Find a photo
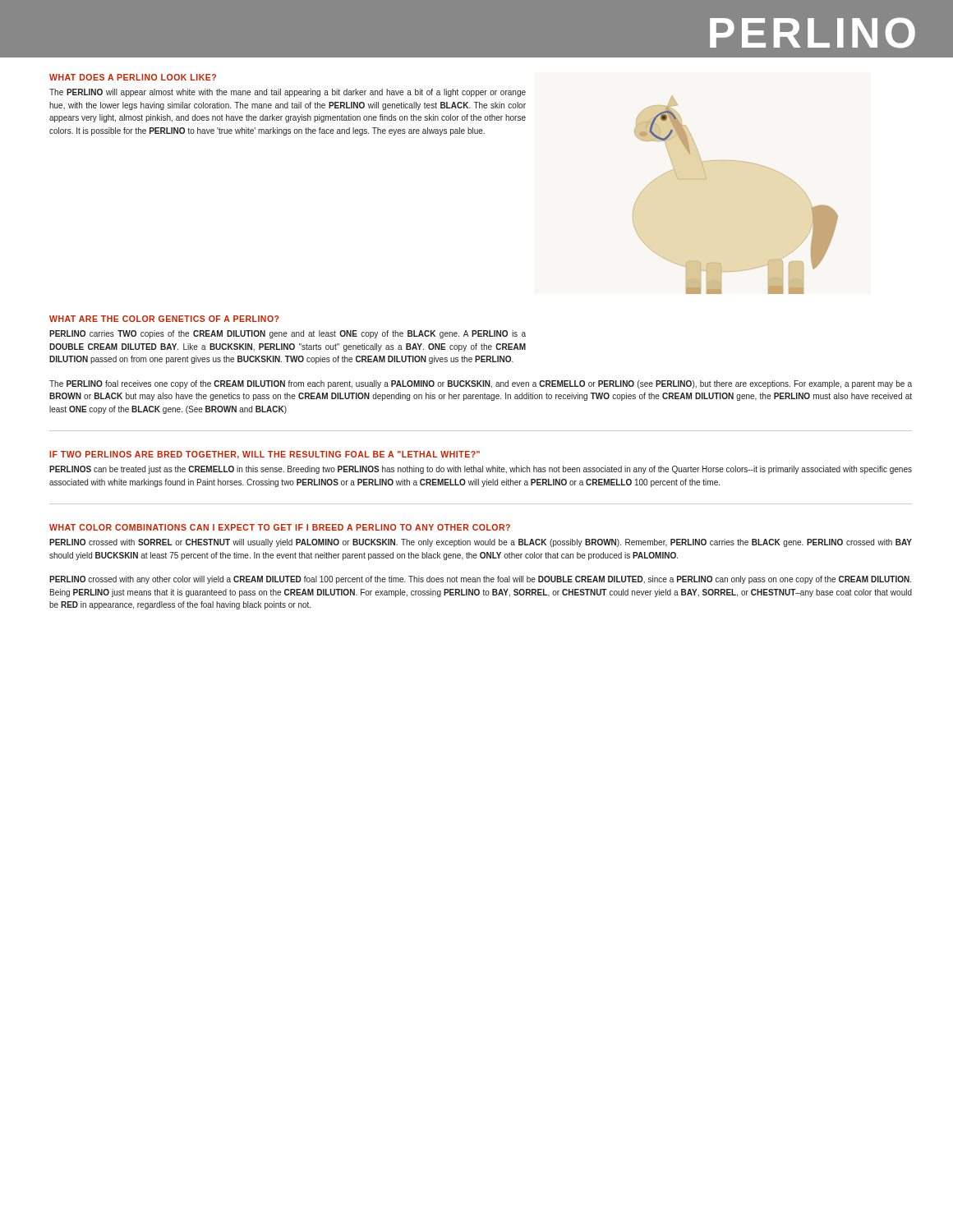953x1232 pixels. [x=702, y=185]
